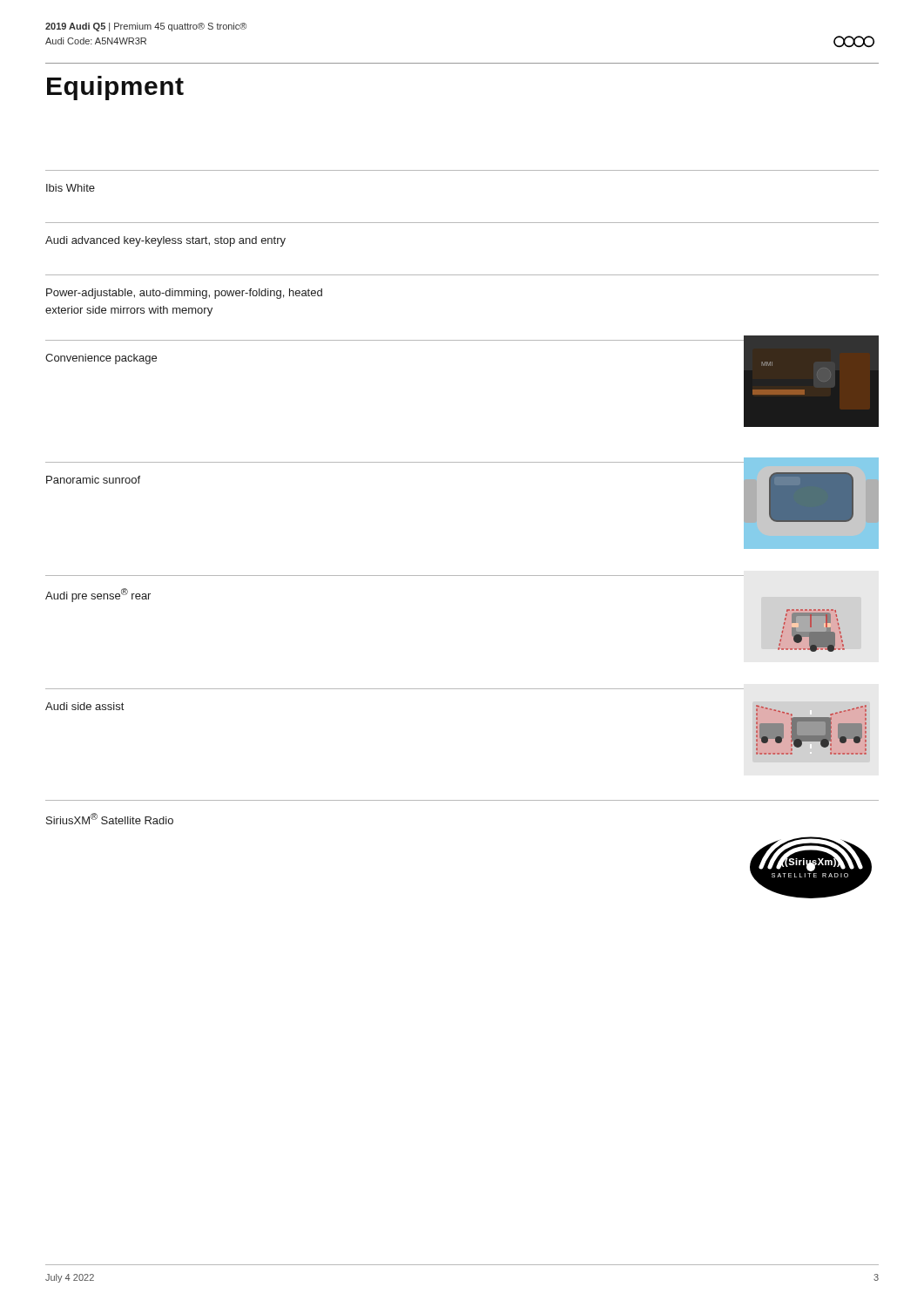This screenshot has height=1307, width=924.
Task: Click on the list item that says "Audi pre sense® rear"
Action: pos(98,595)
